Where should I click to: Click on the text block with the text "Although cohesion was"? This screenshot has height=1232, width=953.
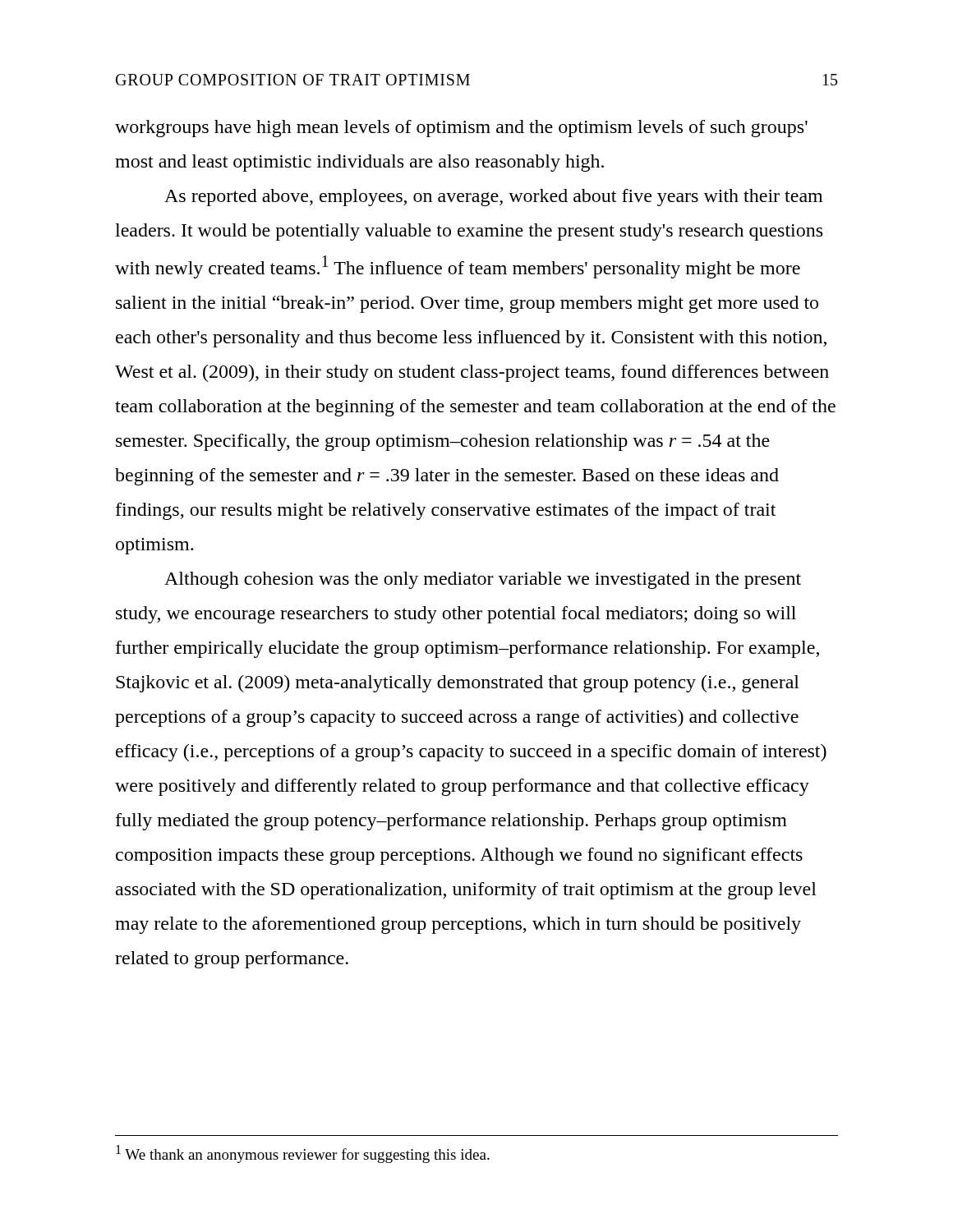pos(471,768)
